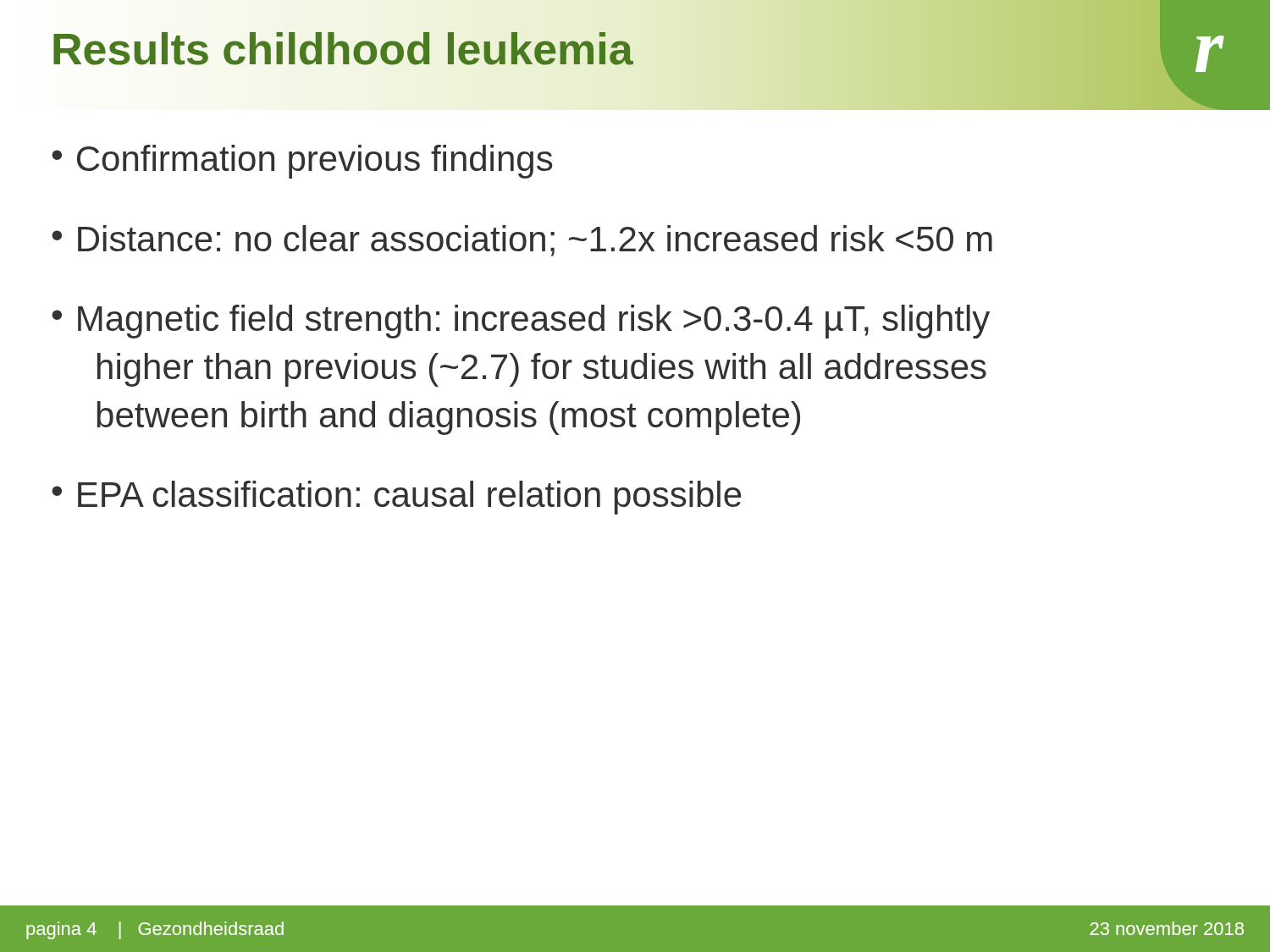Select the title that says "Results childhood leukemia"
The height and width of the screenshot is (952, 1270).
pyautogui.click(x=342, y=49)
